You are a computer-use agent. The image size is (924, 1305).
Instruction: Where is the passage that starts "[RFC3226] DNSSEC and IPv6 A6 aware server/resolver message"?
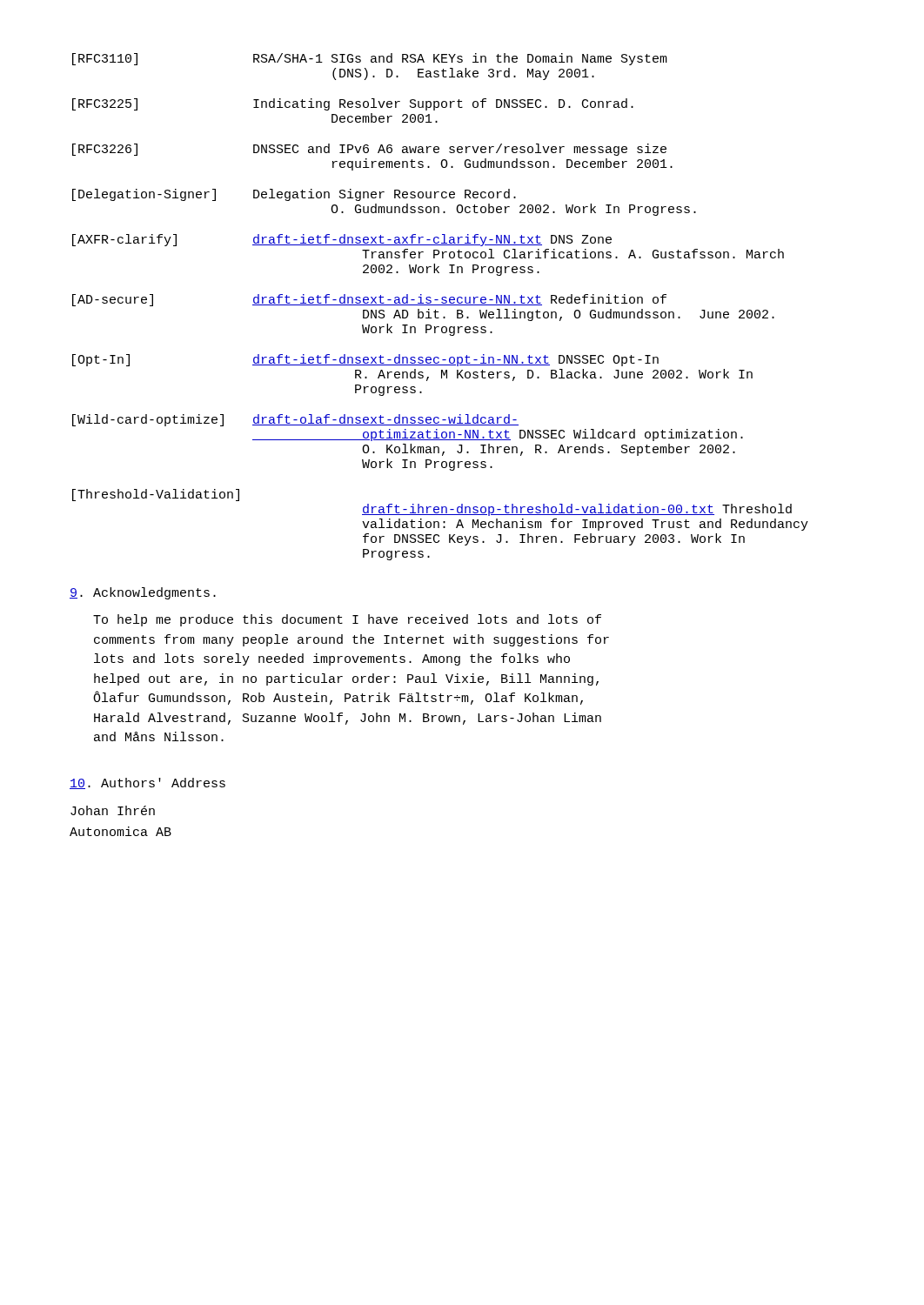point(462,157)
